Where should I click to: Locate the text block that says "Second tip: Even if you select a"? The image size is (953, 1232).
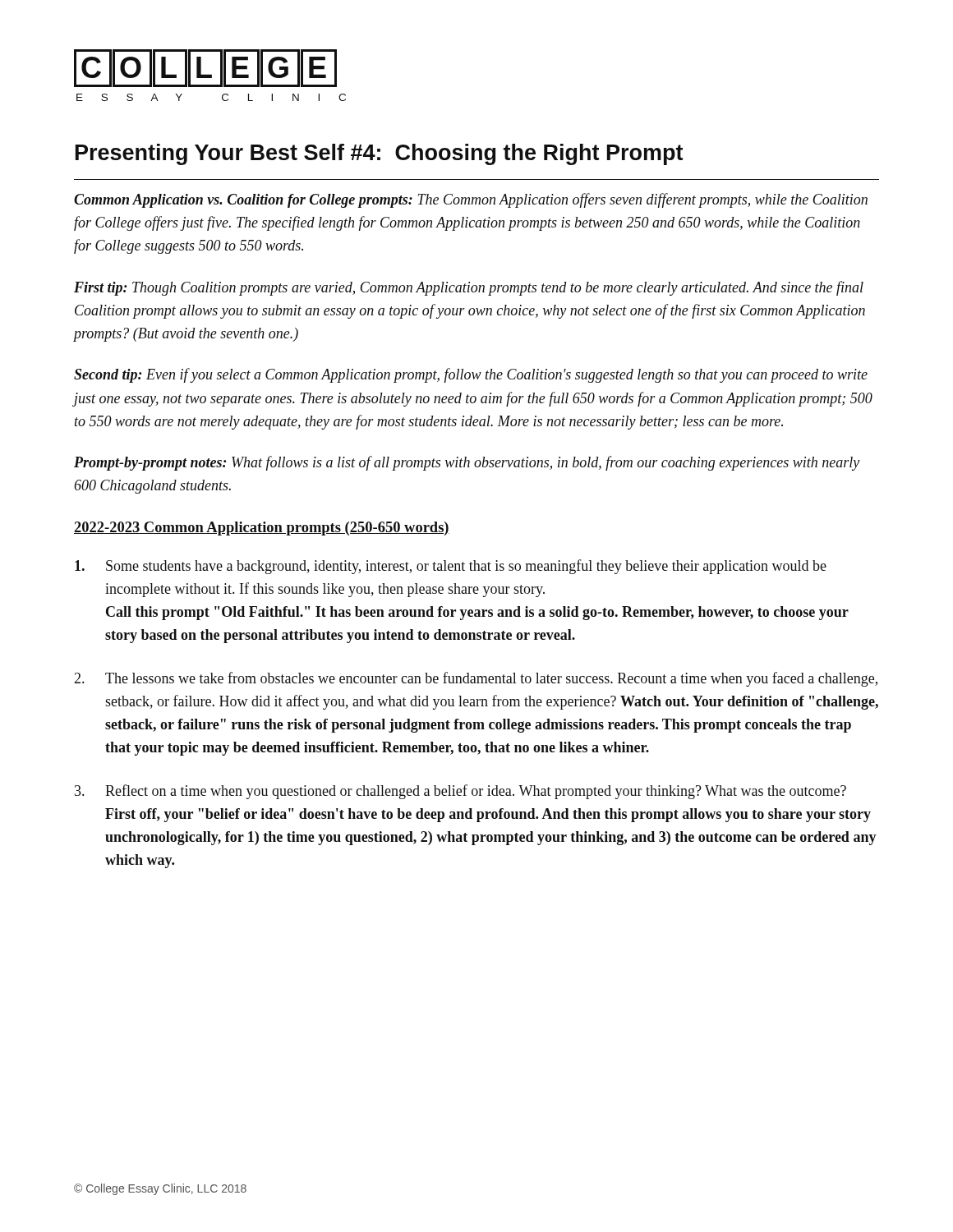click(x=473, y=398)
